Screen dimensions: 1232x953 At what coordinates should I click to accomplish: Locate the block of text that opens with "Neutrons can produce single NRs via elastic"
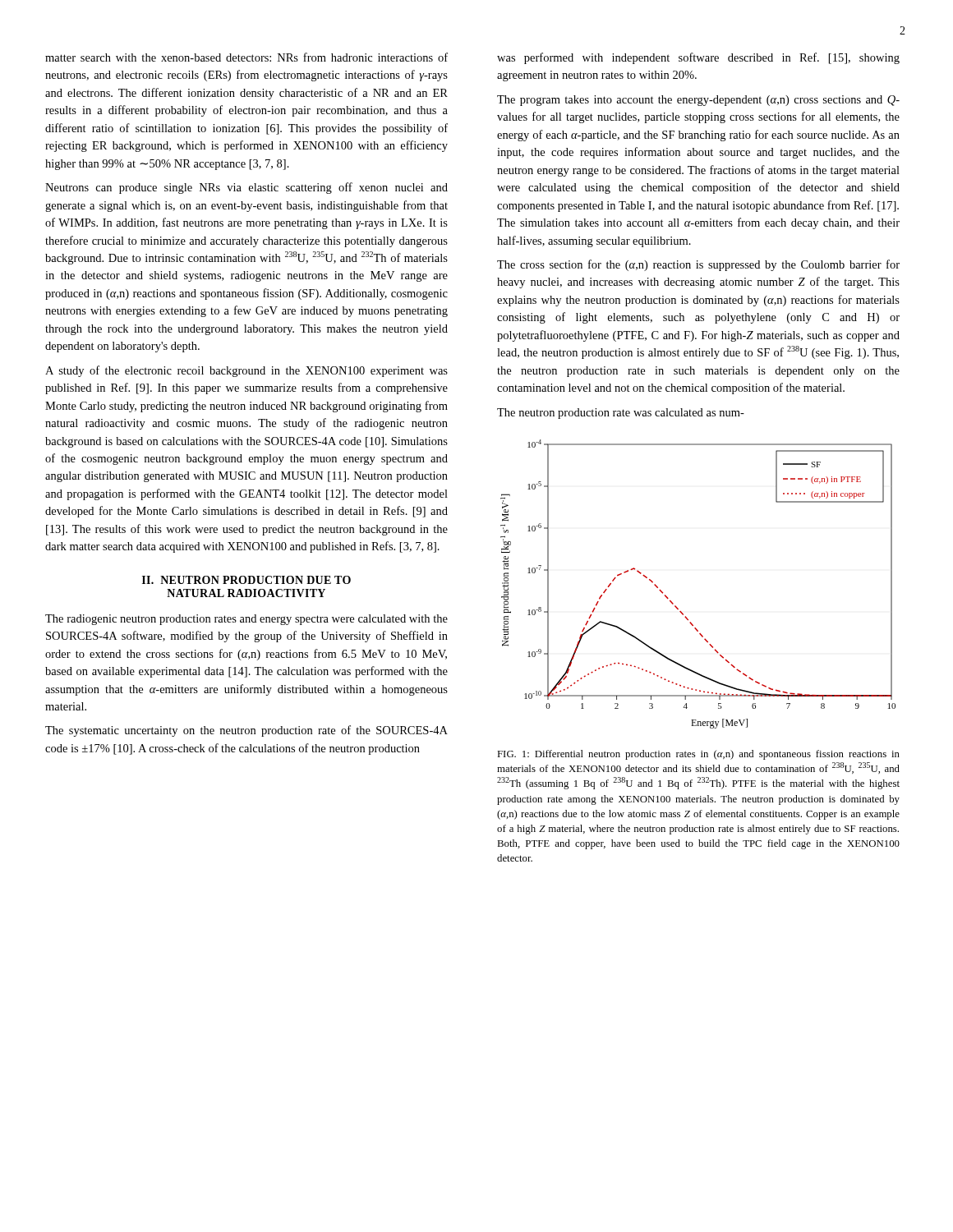[246, 267]
